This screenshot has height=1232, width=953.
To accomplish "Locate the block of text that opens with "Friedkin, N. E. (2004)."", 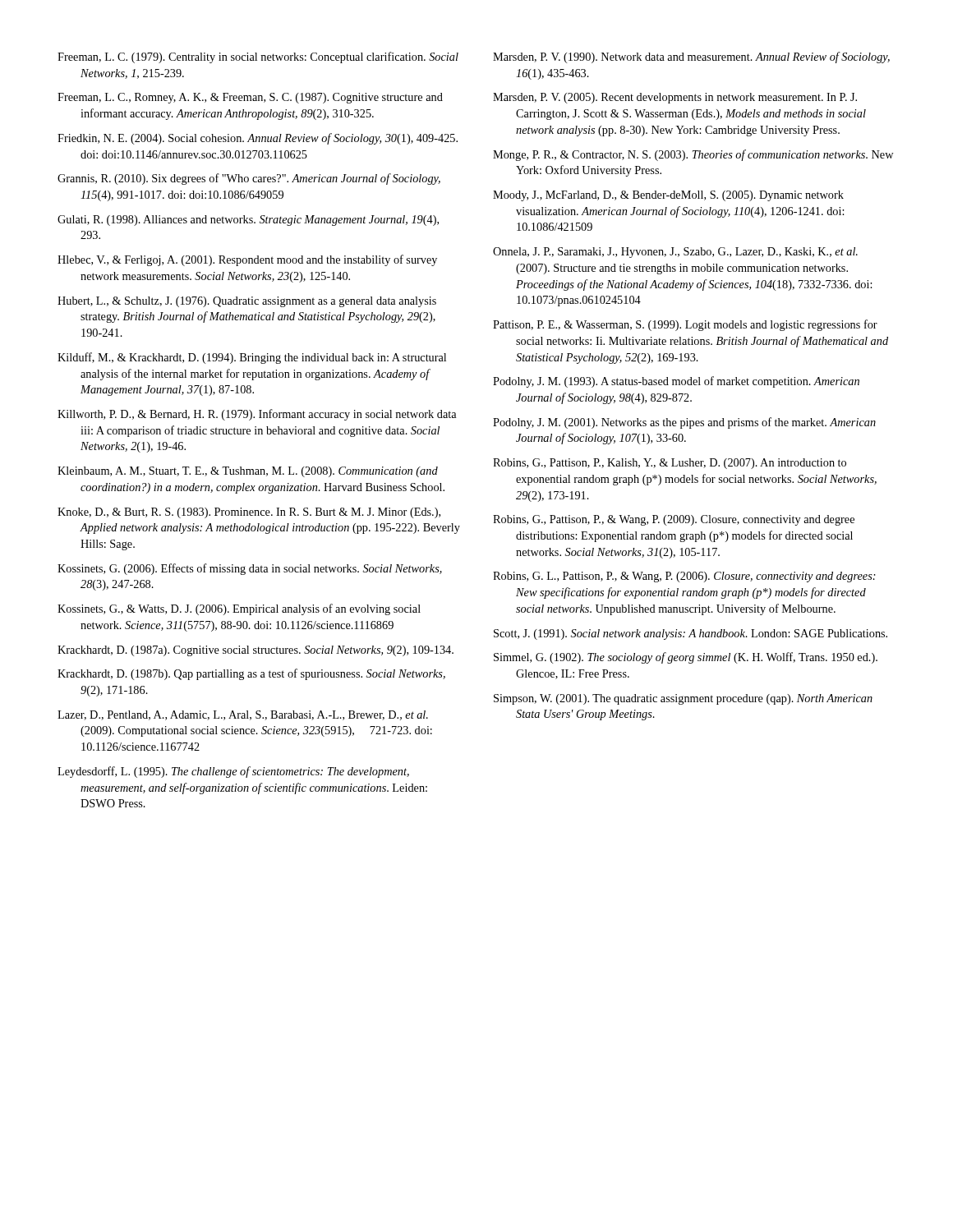I will [258, 146].
